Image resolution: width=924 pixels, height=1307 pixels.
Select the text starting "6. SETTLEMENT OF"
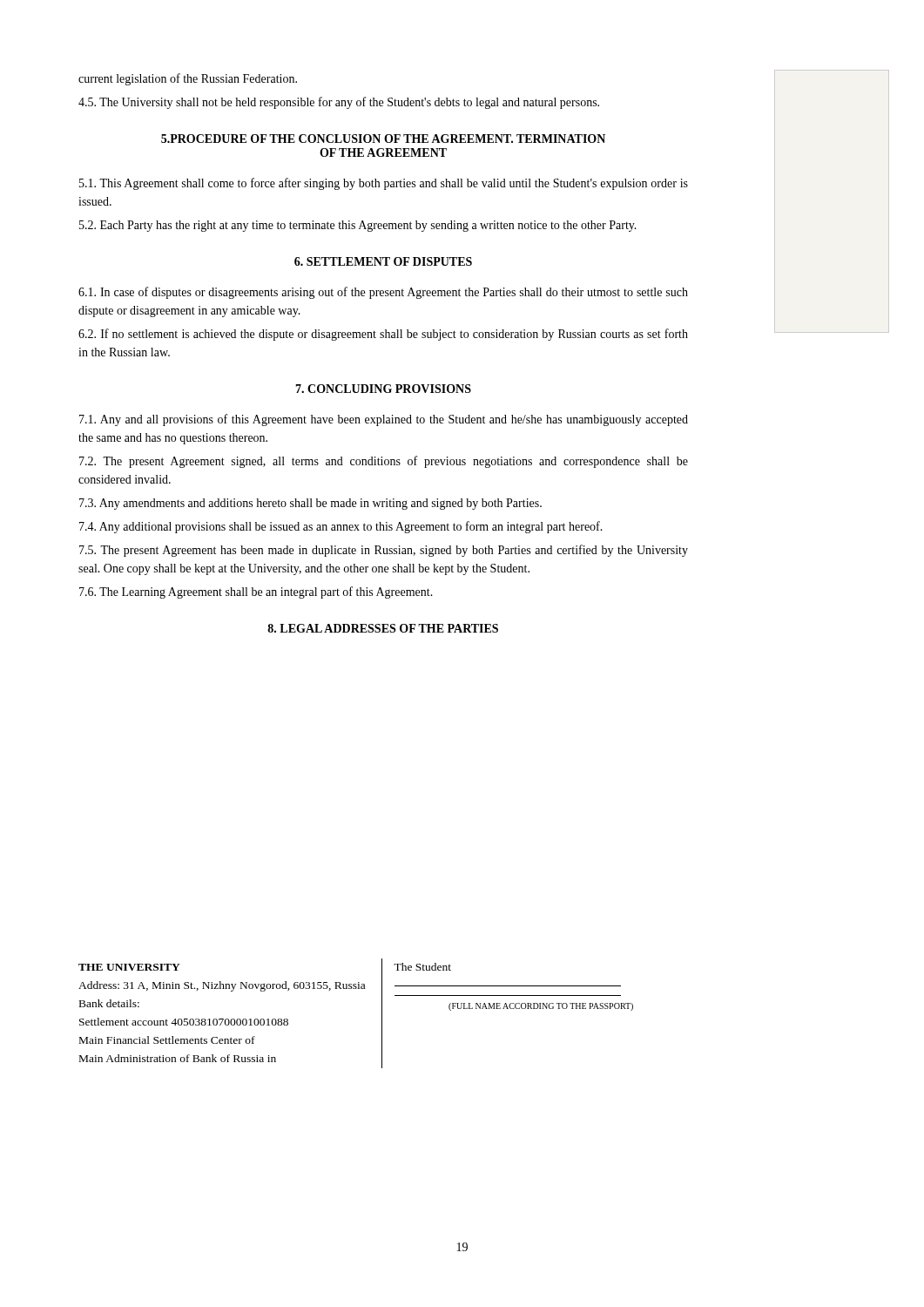click(383, 262)
